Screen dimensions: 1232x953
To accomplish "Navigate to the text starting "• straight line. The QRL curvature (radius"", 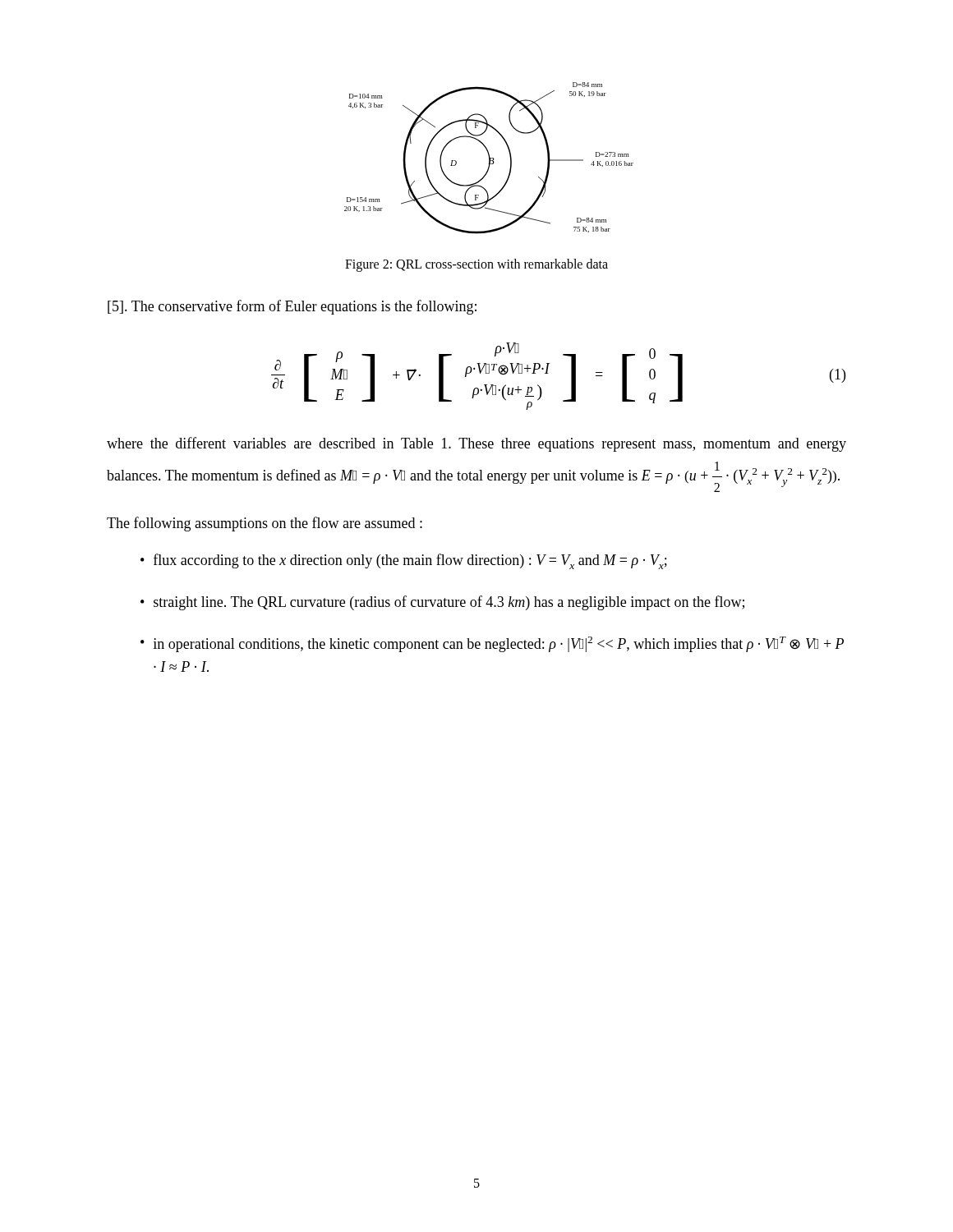I will coord(443,602).
